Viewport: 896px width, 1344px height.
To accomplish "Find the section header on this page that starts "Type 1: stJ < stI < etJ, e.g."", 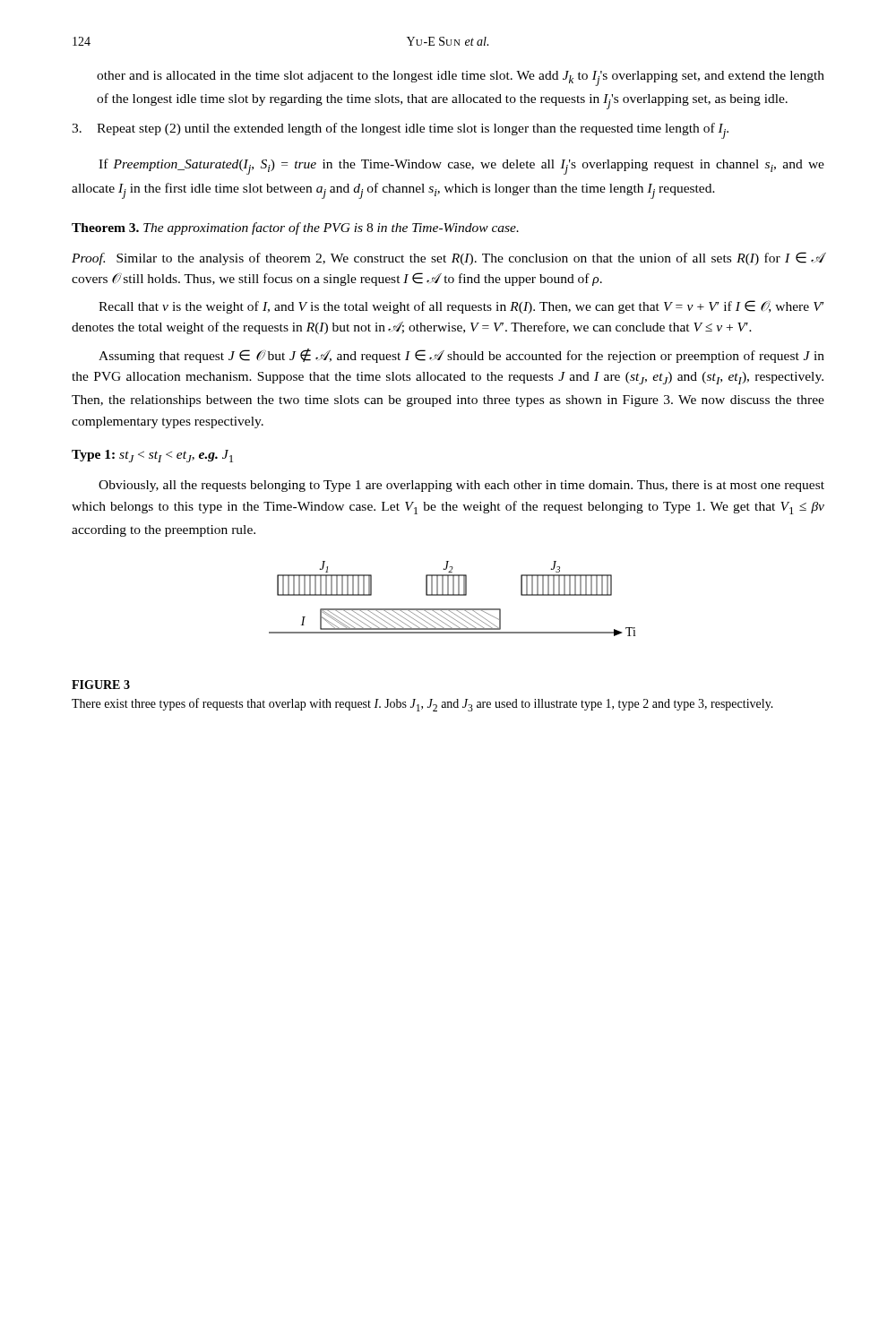I will (x=153, y=455).
